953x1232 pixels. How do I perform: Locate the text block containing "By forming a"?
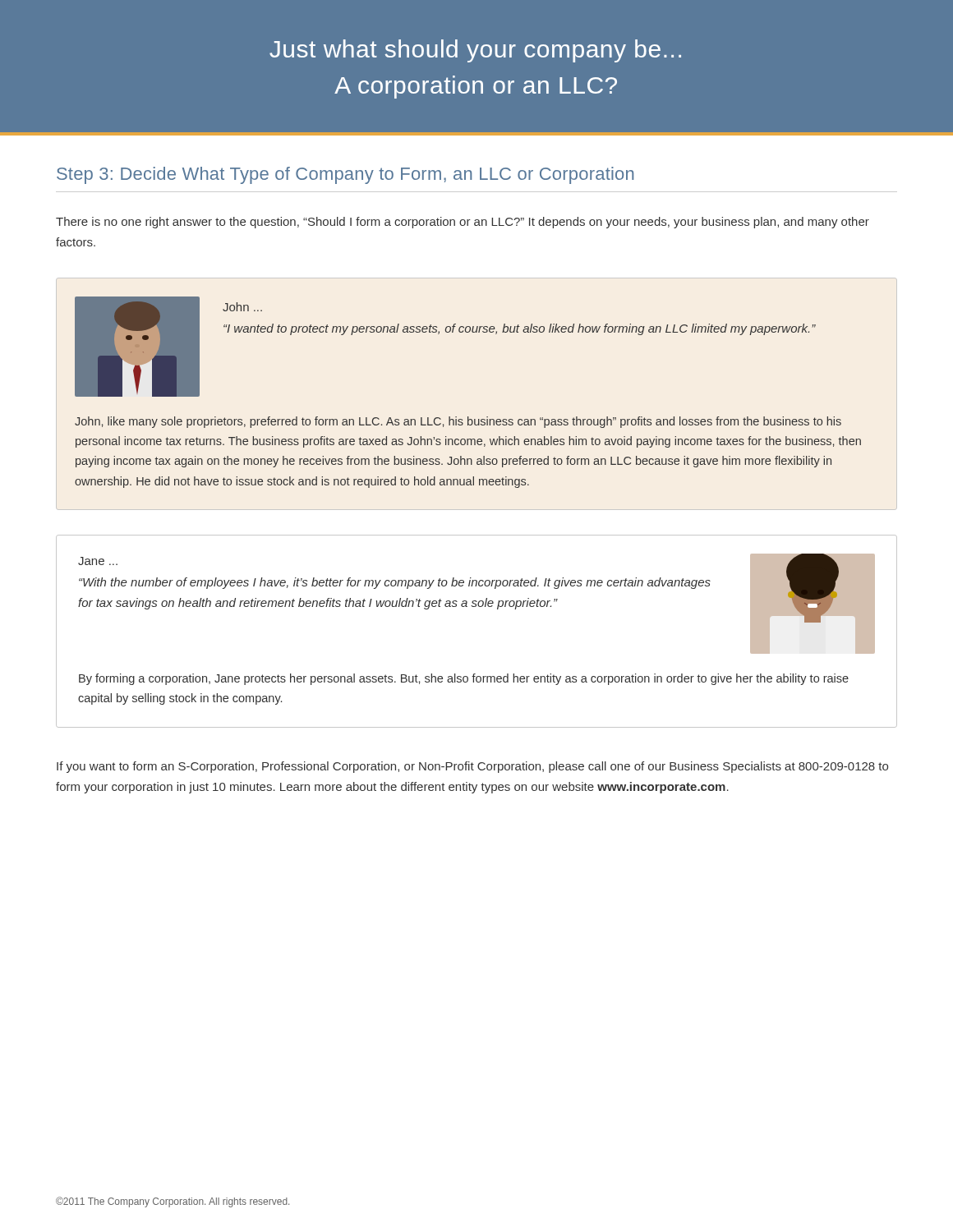coord(463,688)
